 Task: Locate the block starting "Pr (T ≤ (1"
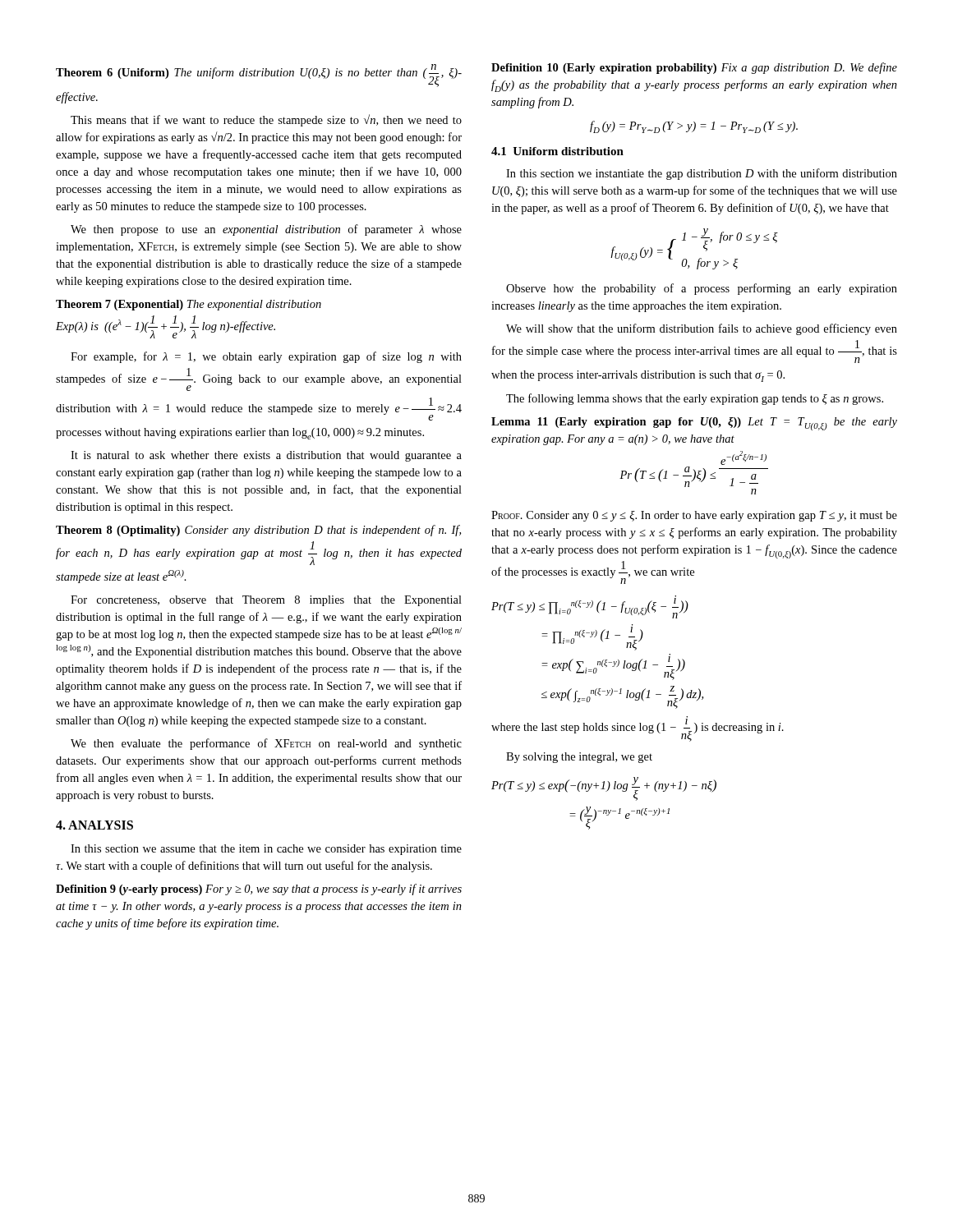(694, 476)
